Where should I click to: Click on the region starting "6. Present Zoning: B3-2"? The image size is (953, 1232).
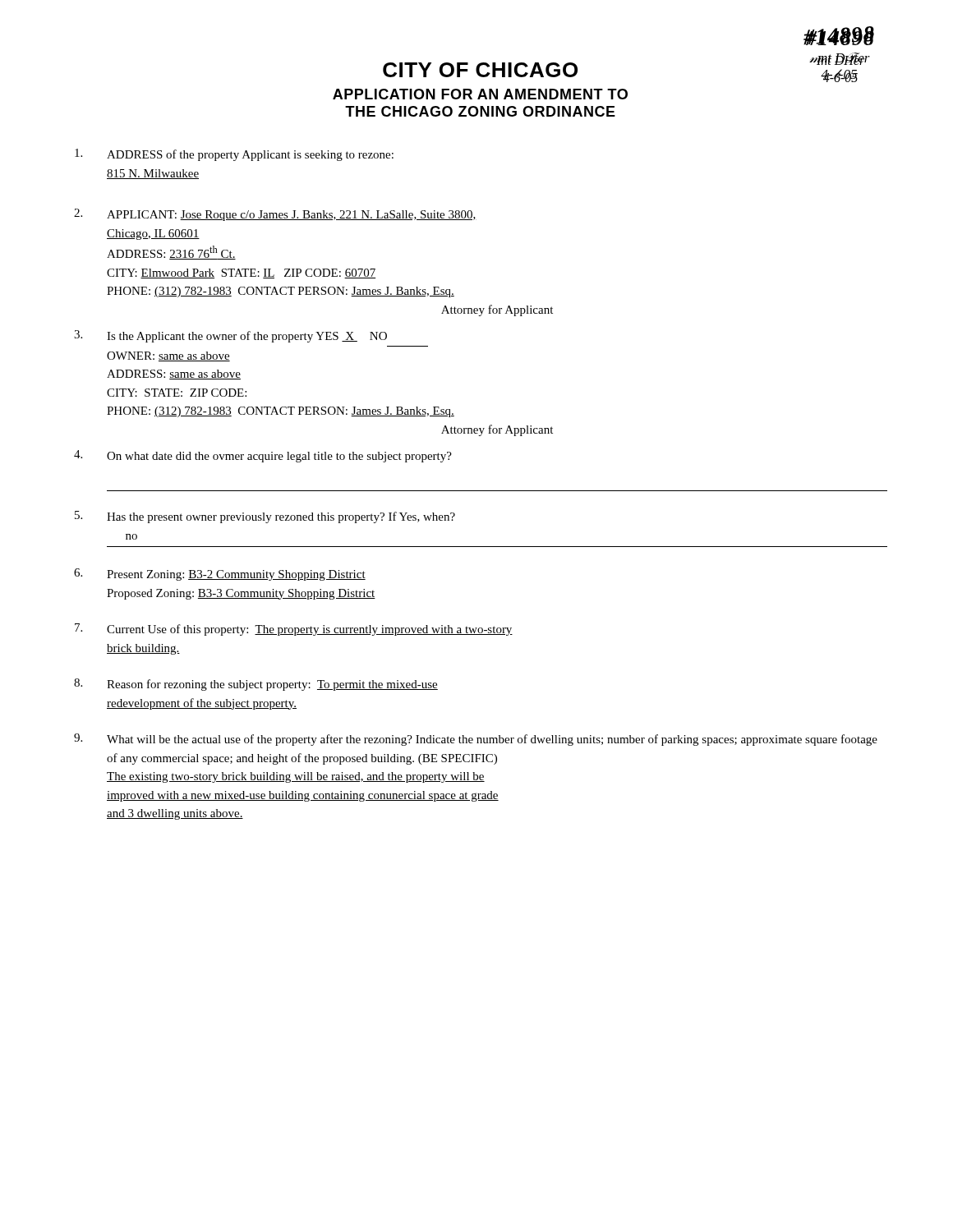pyautogui.click(x=220, y=575)
